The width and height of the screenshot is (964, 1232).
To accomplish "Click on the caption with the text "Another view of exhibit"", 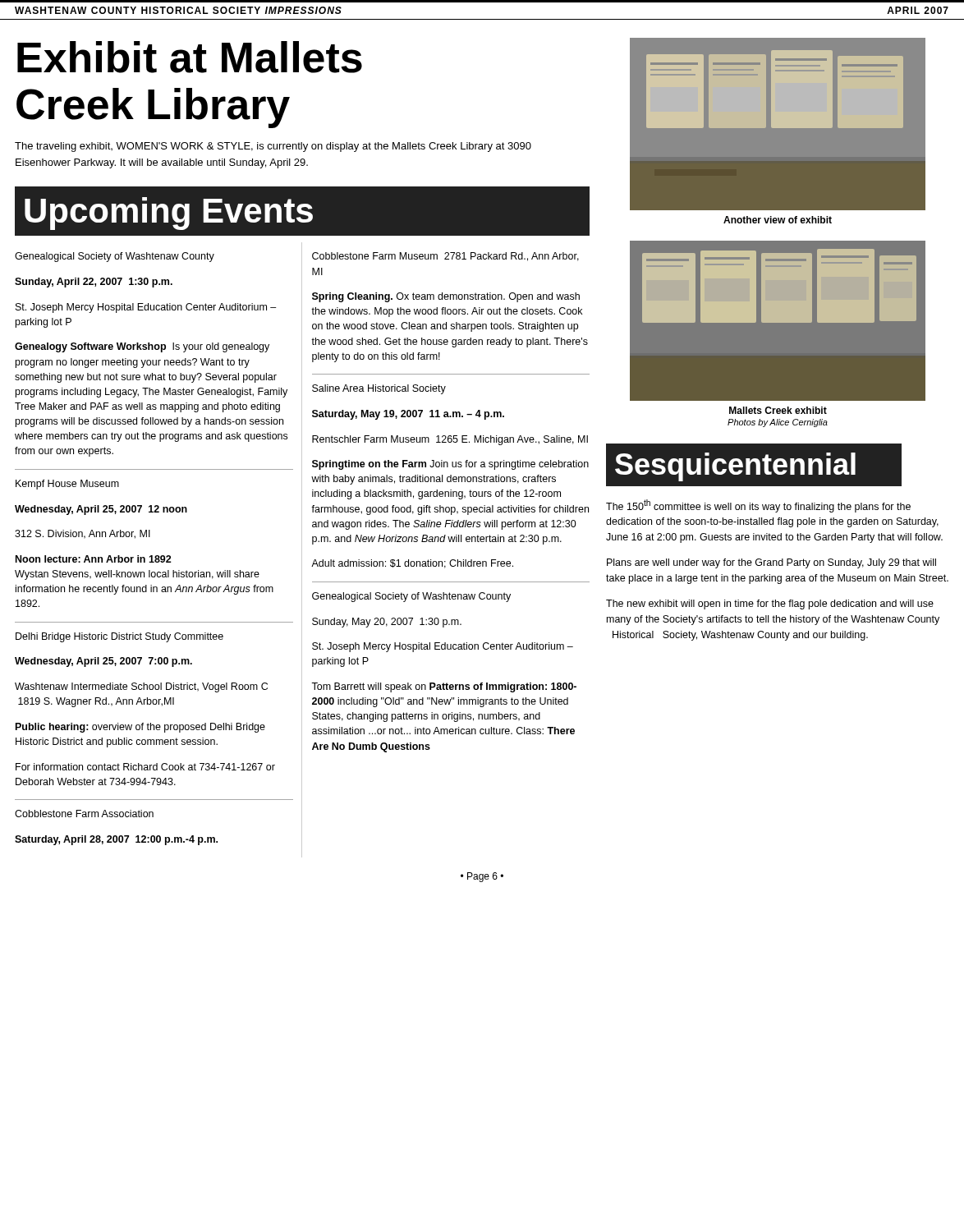I will tap(778, 220).
